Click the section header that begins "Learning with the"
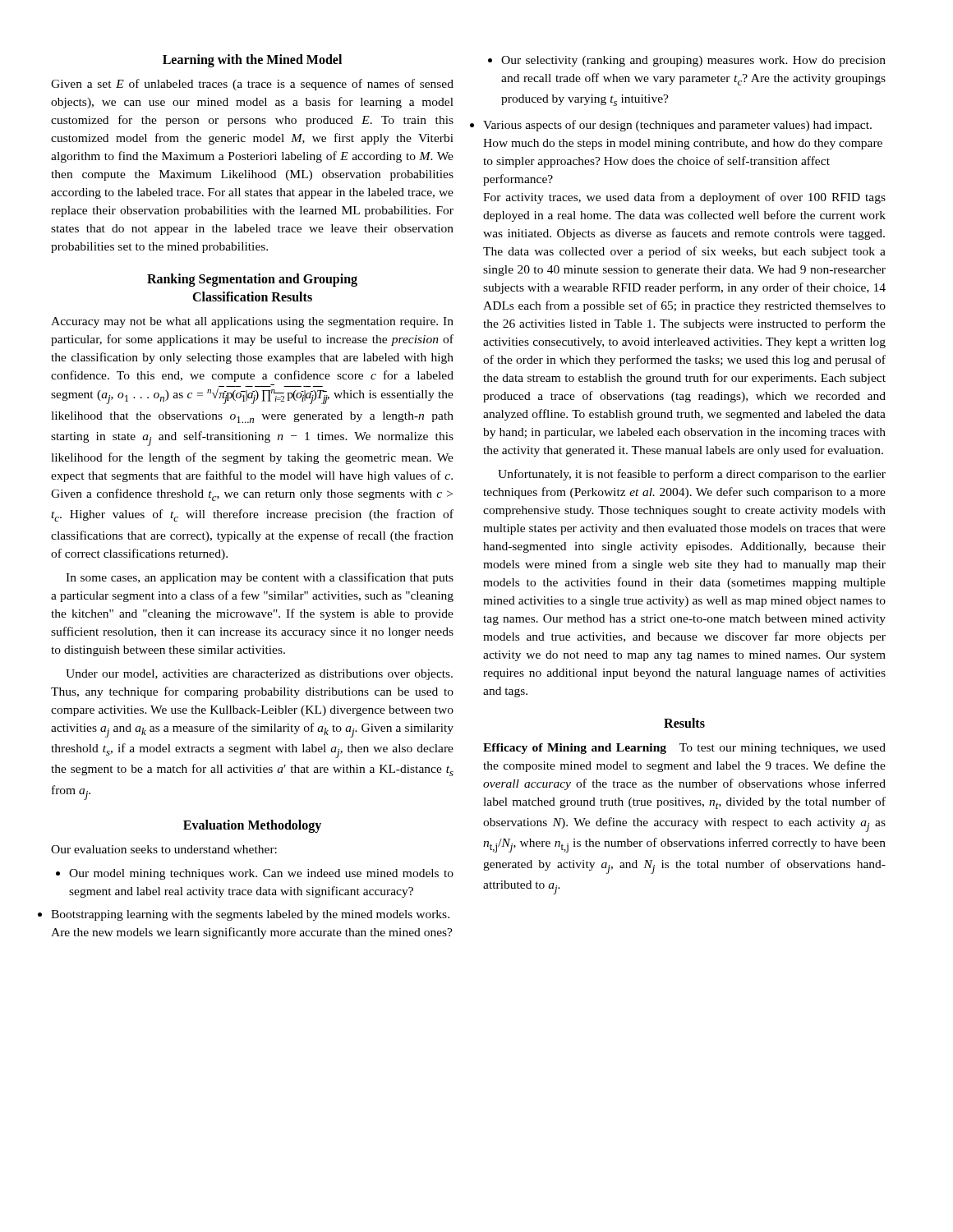The width and height of the screenshot is (953, 1232). pyautogui.click(x=252, y=60)
